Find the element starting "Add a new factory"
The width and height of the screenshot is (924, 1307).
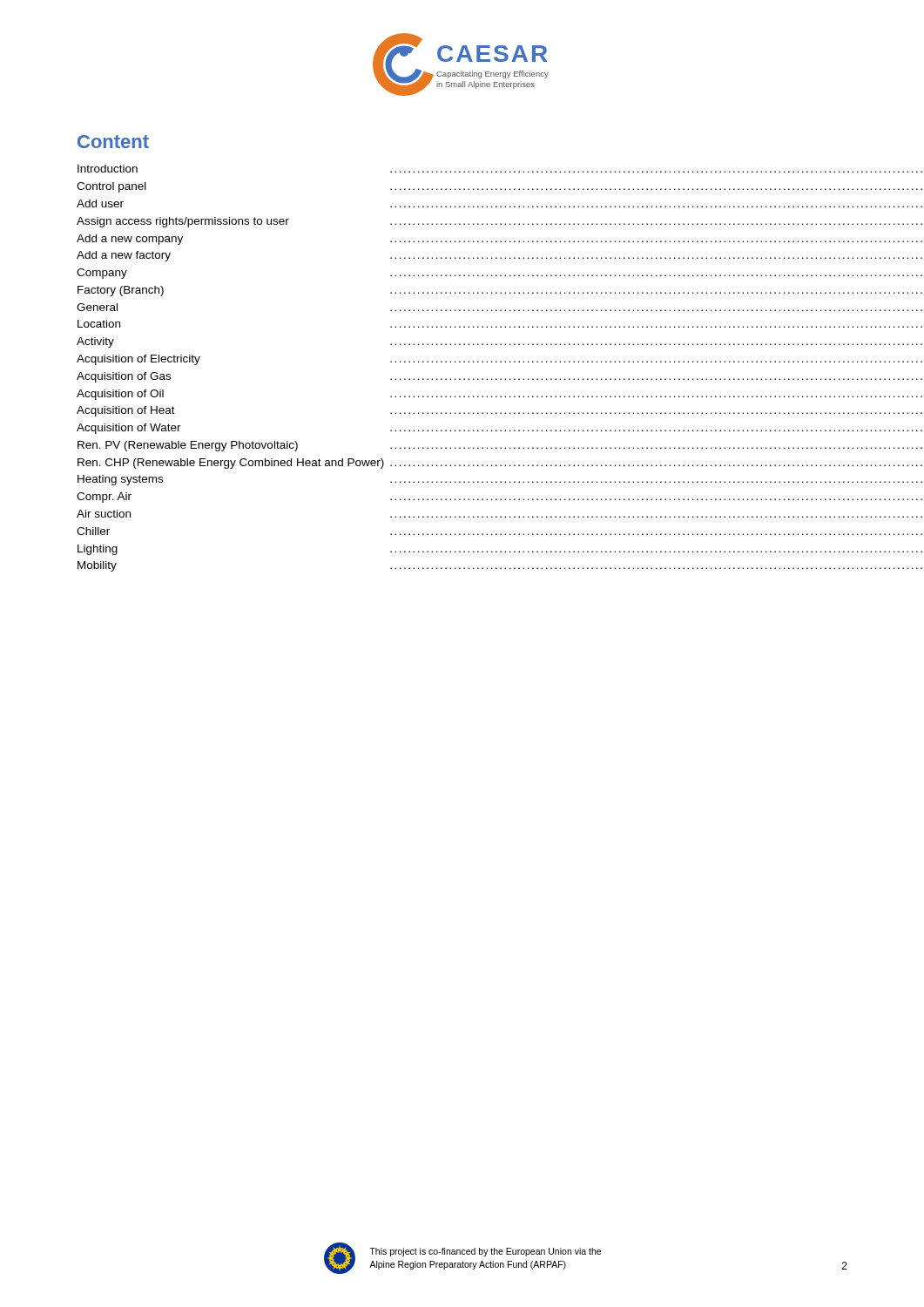[500, 255]
